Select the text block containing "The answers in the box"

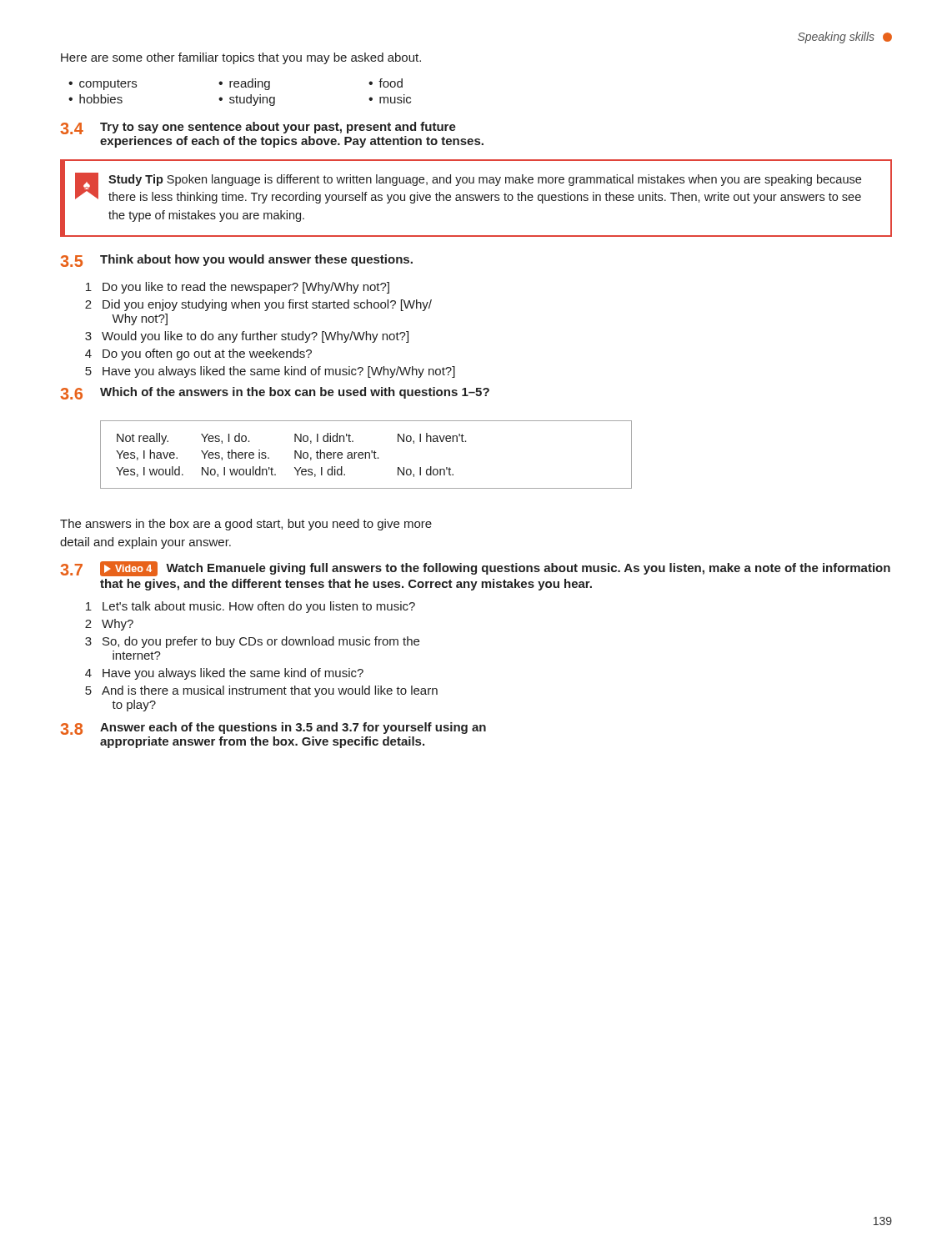246,532
